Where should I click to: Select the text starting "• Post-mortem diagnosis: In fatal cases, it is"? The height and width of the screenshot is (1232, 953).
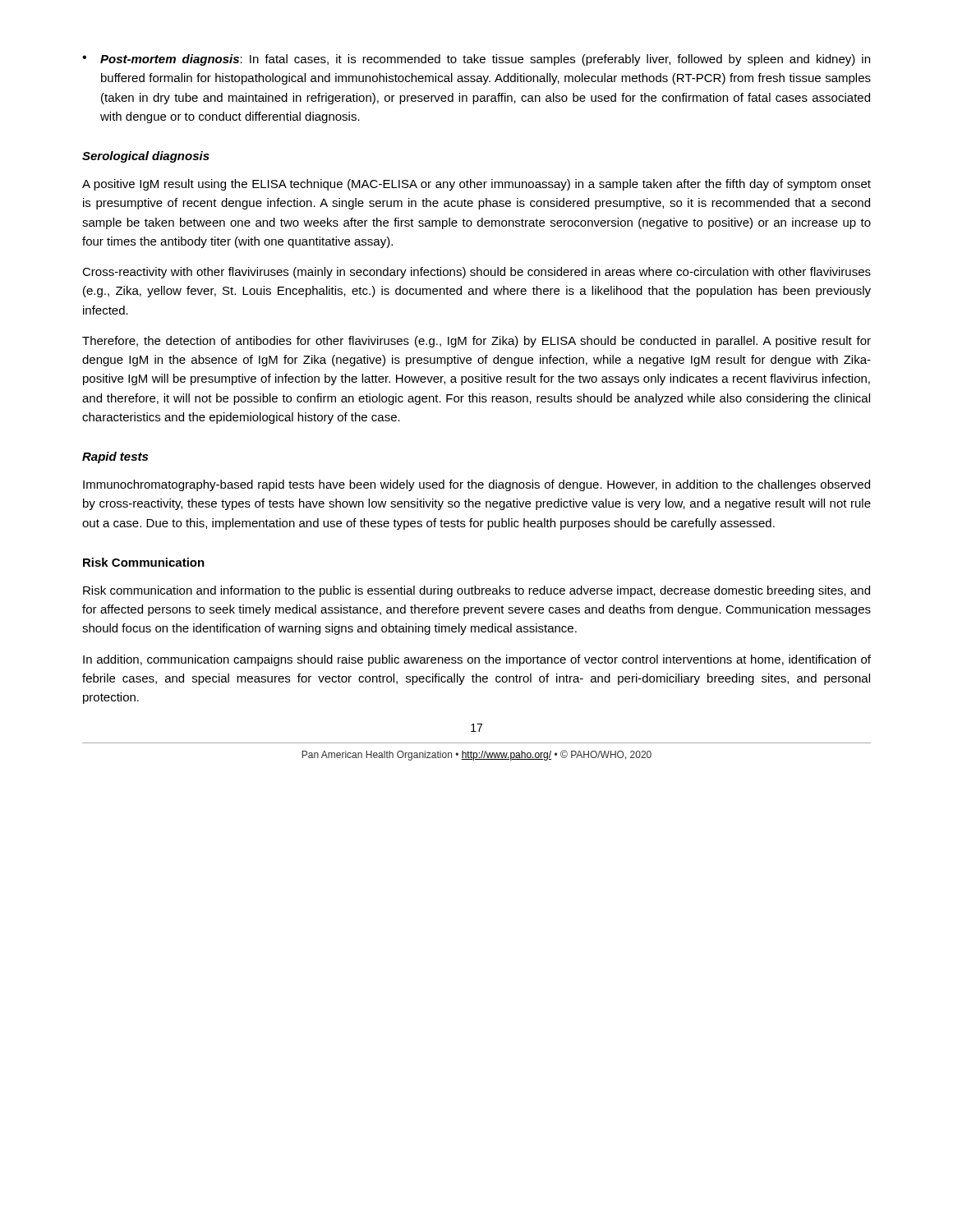(x=476, y=87)
